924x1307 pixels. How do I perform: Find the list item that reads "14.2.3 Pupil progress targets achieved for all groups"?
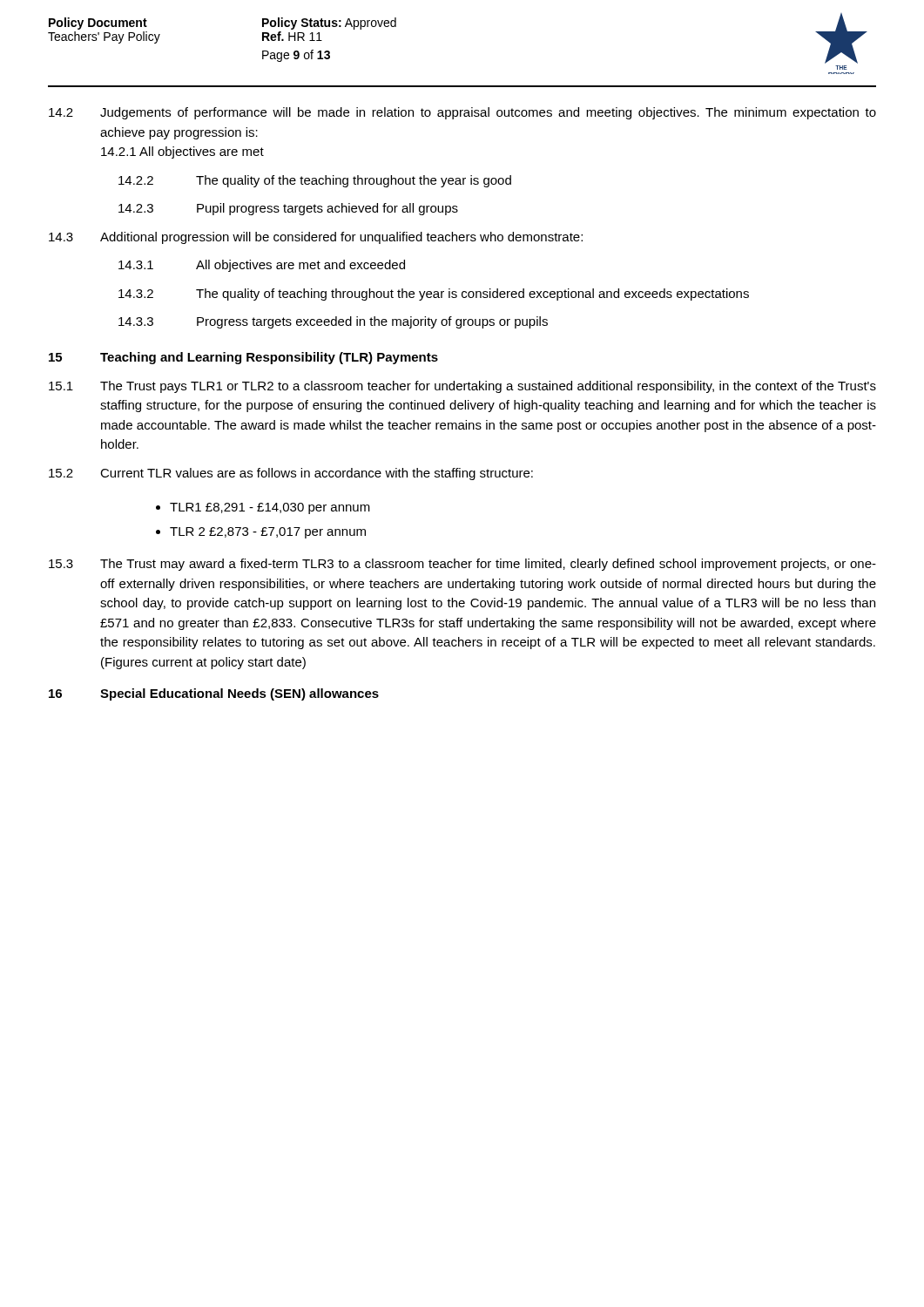click(288, 209)
